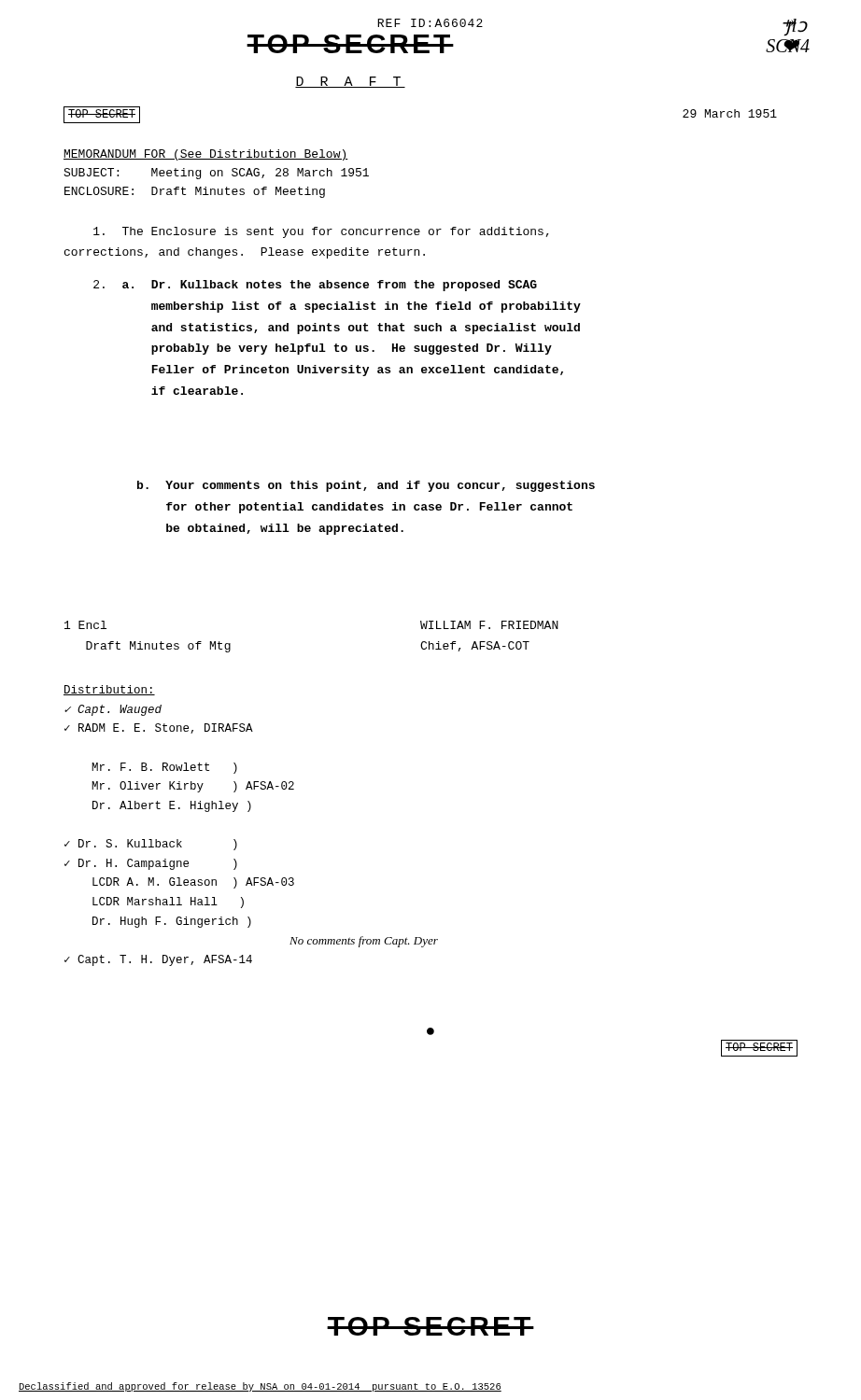Select the element starting "Distribution: ✓ Capt. Wauged"

point(109,690)
